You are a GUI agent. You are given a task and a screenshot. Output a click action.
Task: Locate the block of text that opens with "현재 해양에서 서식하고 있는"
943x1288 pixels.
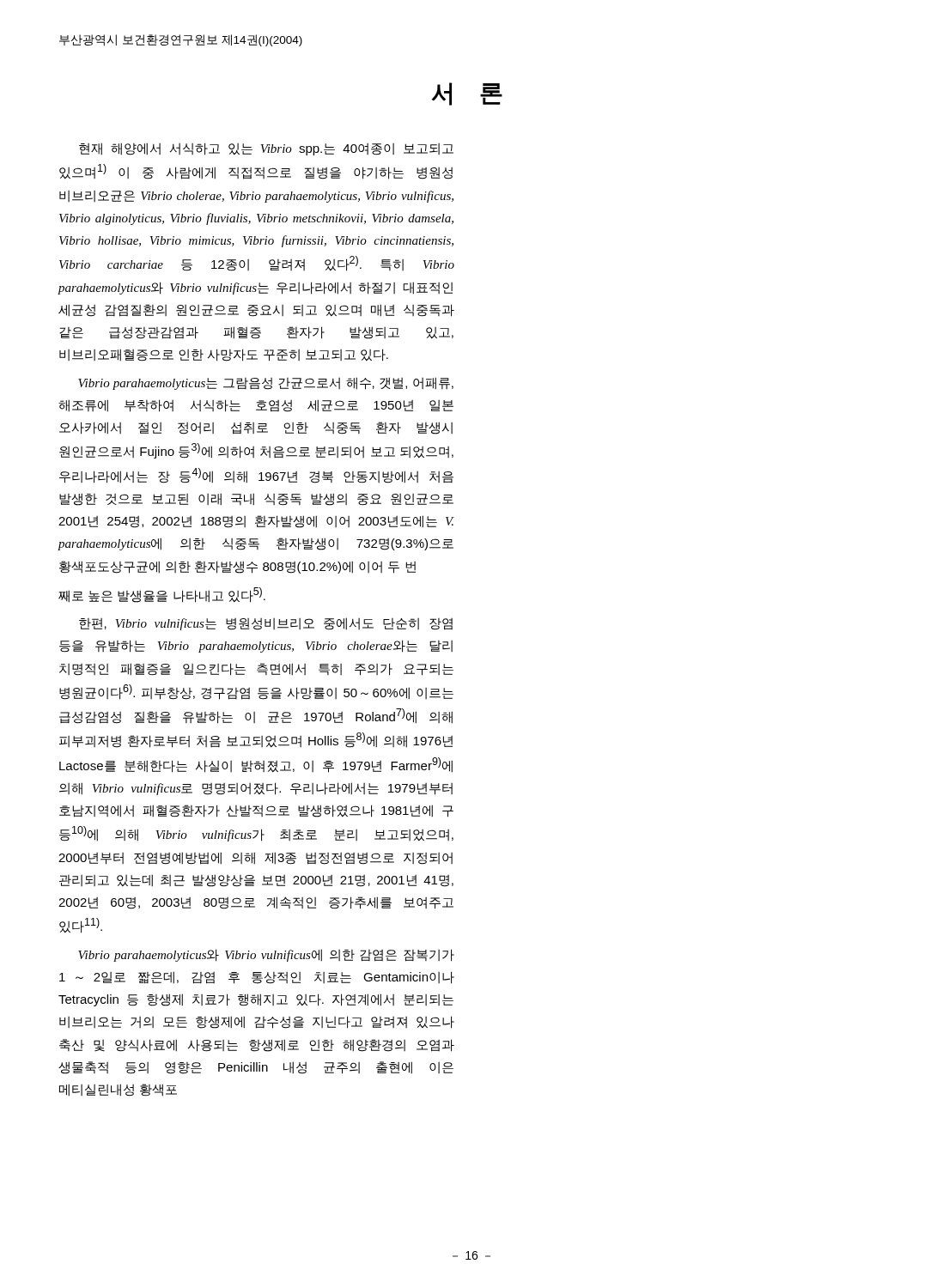[256, 619]
